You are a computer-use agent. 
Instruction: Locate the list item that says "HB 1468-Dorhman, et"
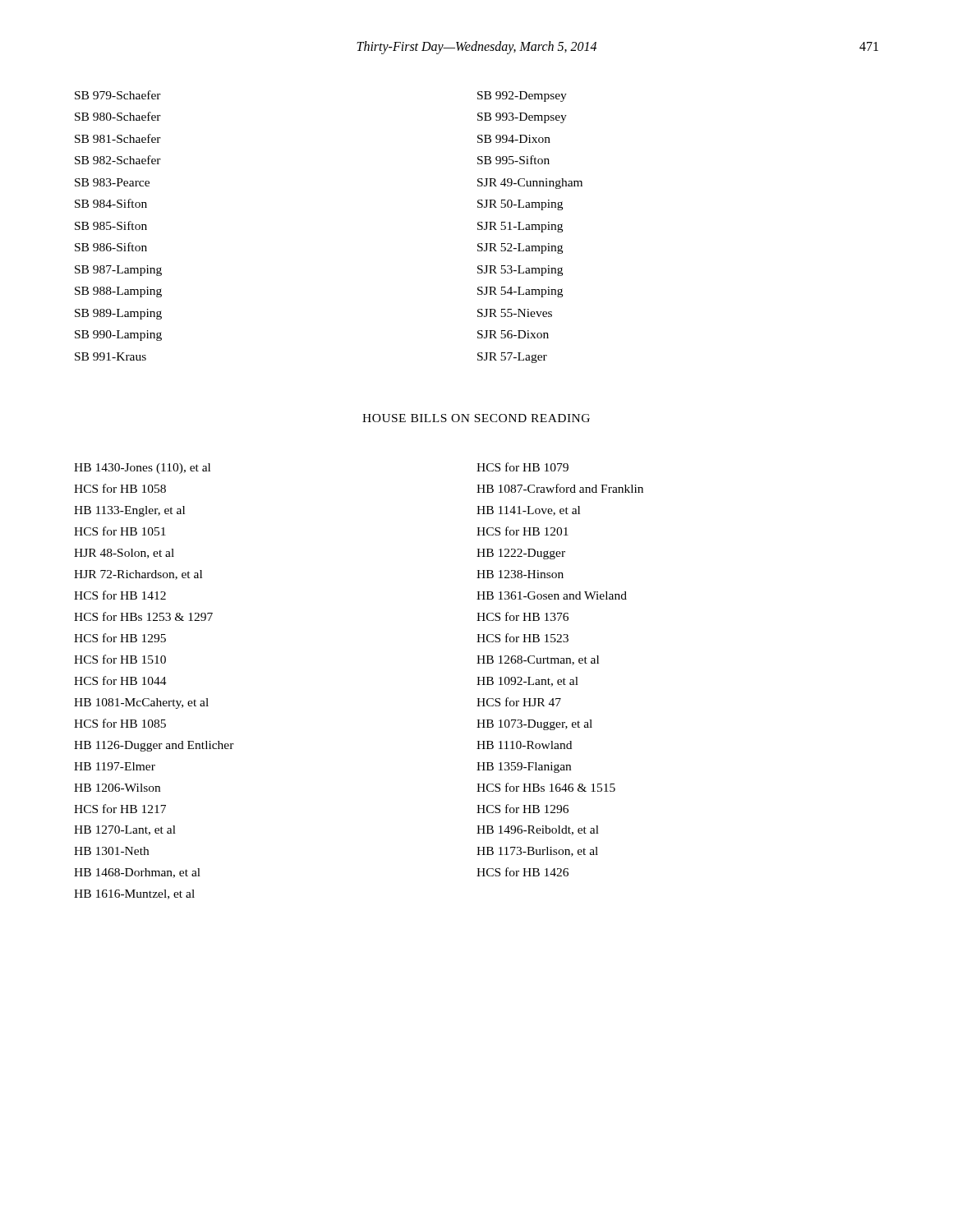[x=137, y=873]
